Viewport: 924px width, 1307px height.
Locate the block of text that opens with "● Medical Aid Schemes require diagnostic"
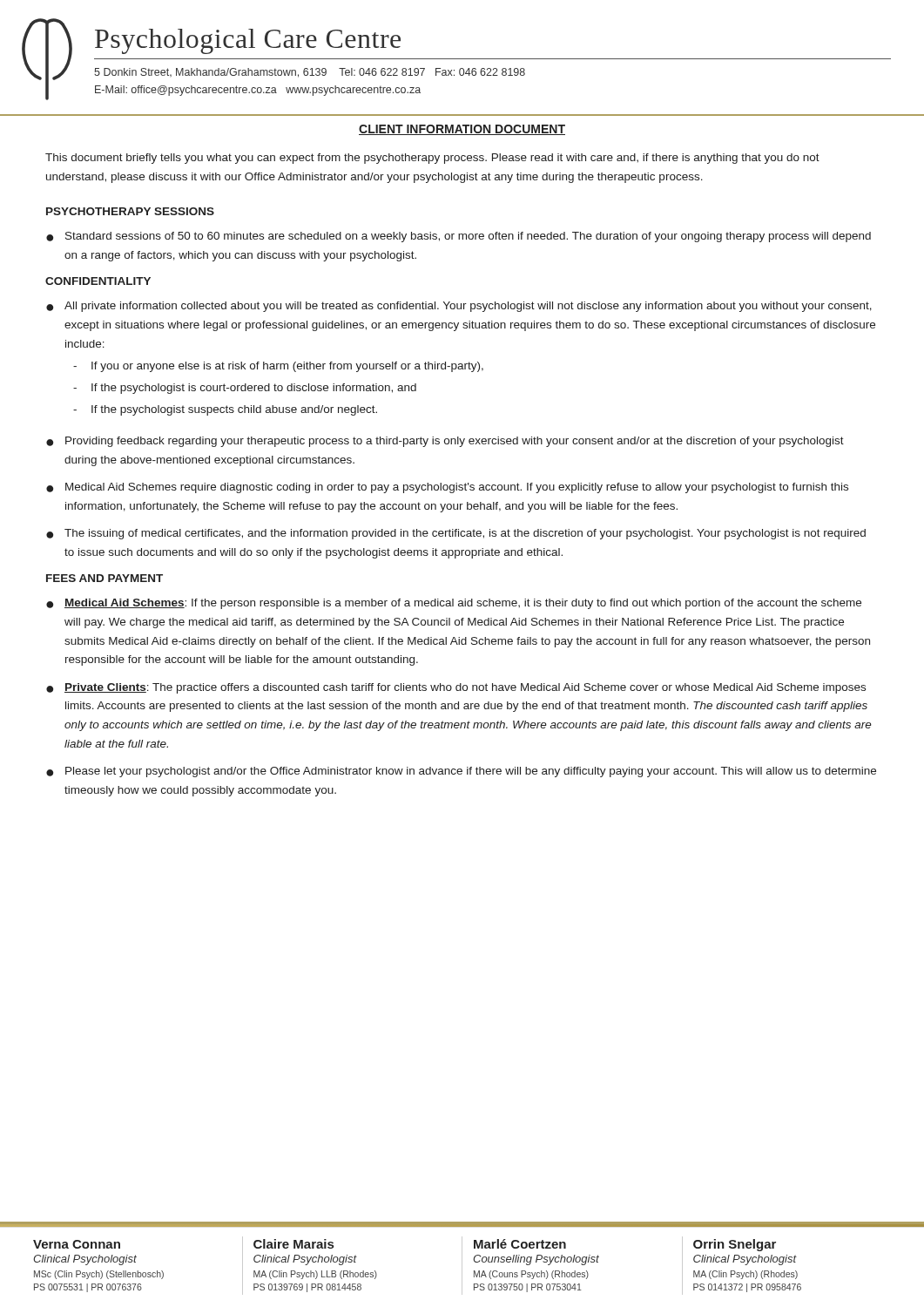tap(462, 496)
